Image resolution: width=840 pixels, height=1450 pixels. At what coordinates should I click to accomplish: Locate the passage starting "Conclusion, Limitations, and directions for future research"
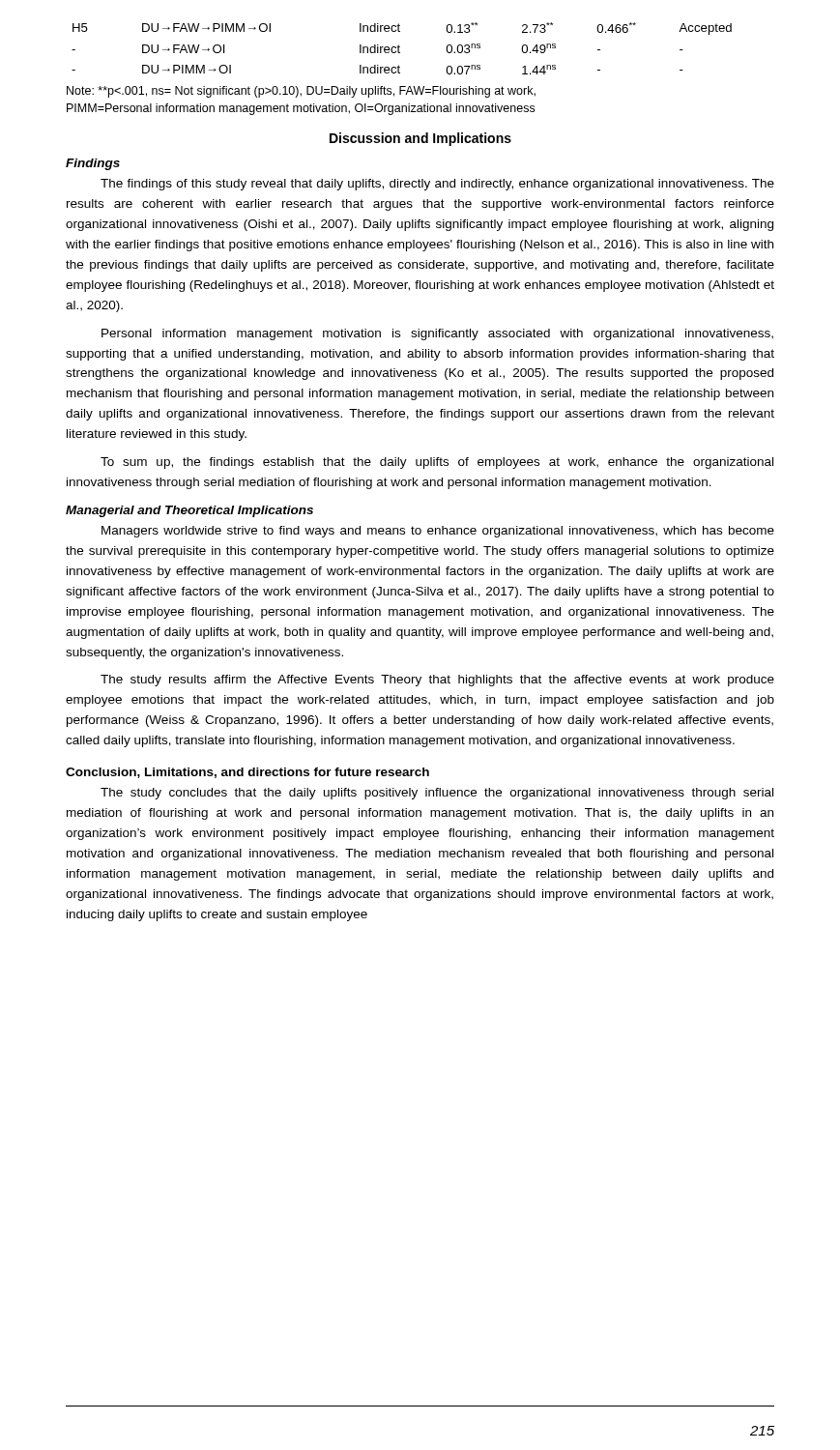(x=248, y=772)
